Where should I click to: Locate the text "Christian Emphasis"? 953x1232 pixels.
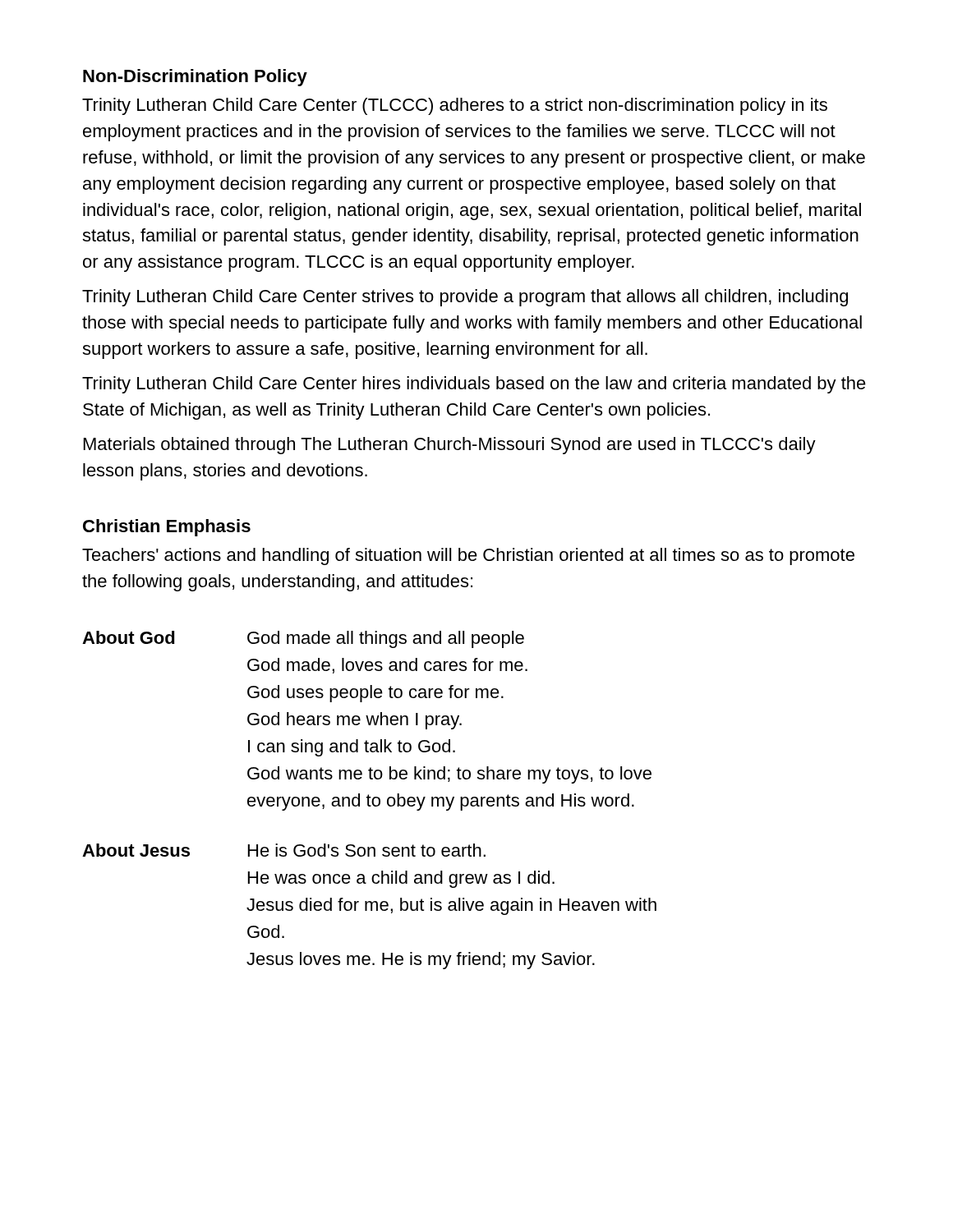(167, 526)
